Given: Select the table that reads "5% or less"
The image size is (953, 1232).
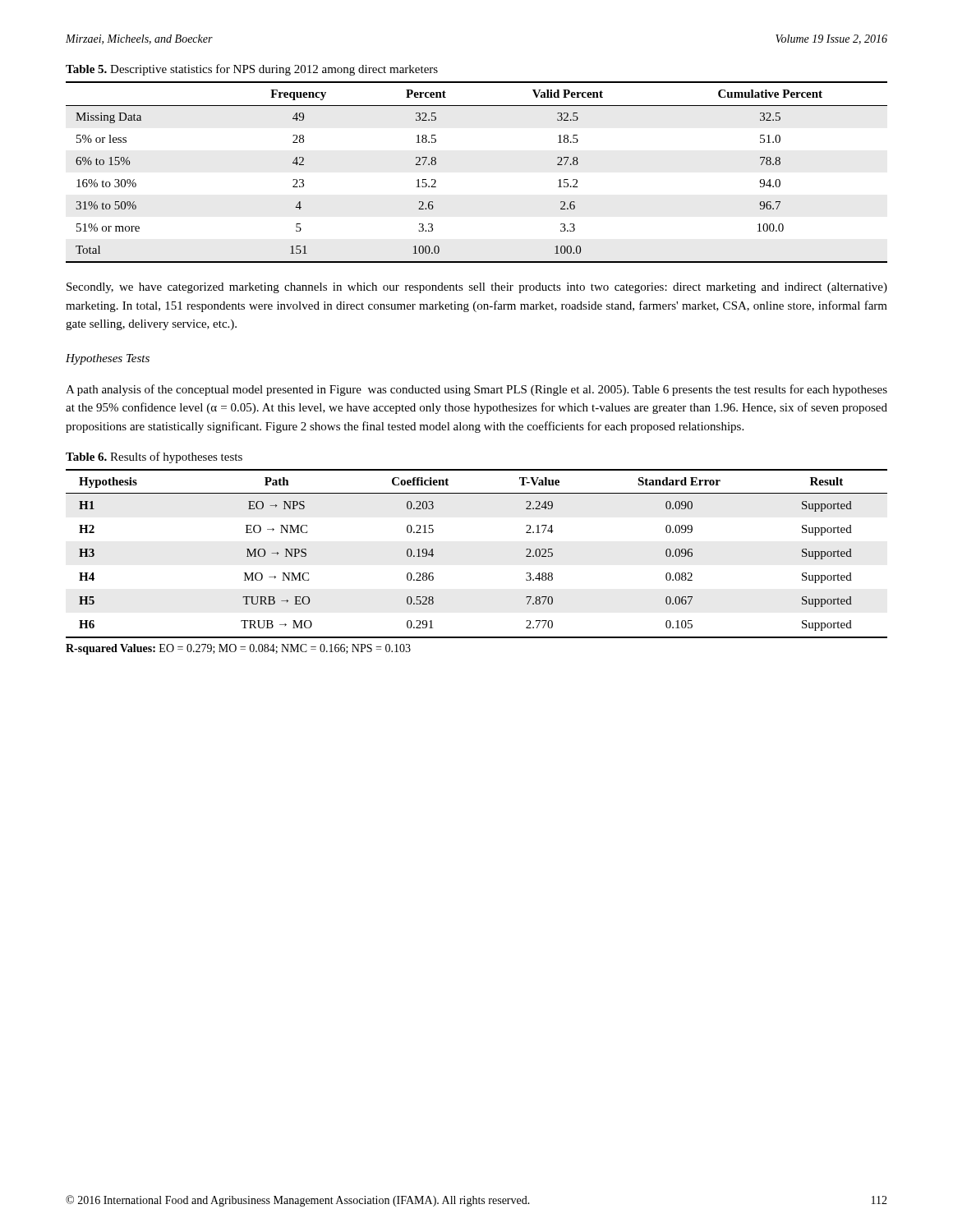Looking at the screenshot, I should [476, 172].
